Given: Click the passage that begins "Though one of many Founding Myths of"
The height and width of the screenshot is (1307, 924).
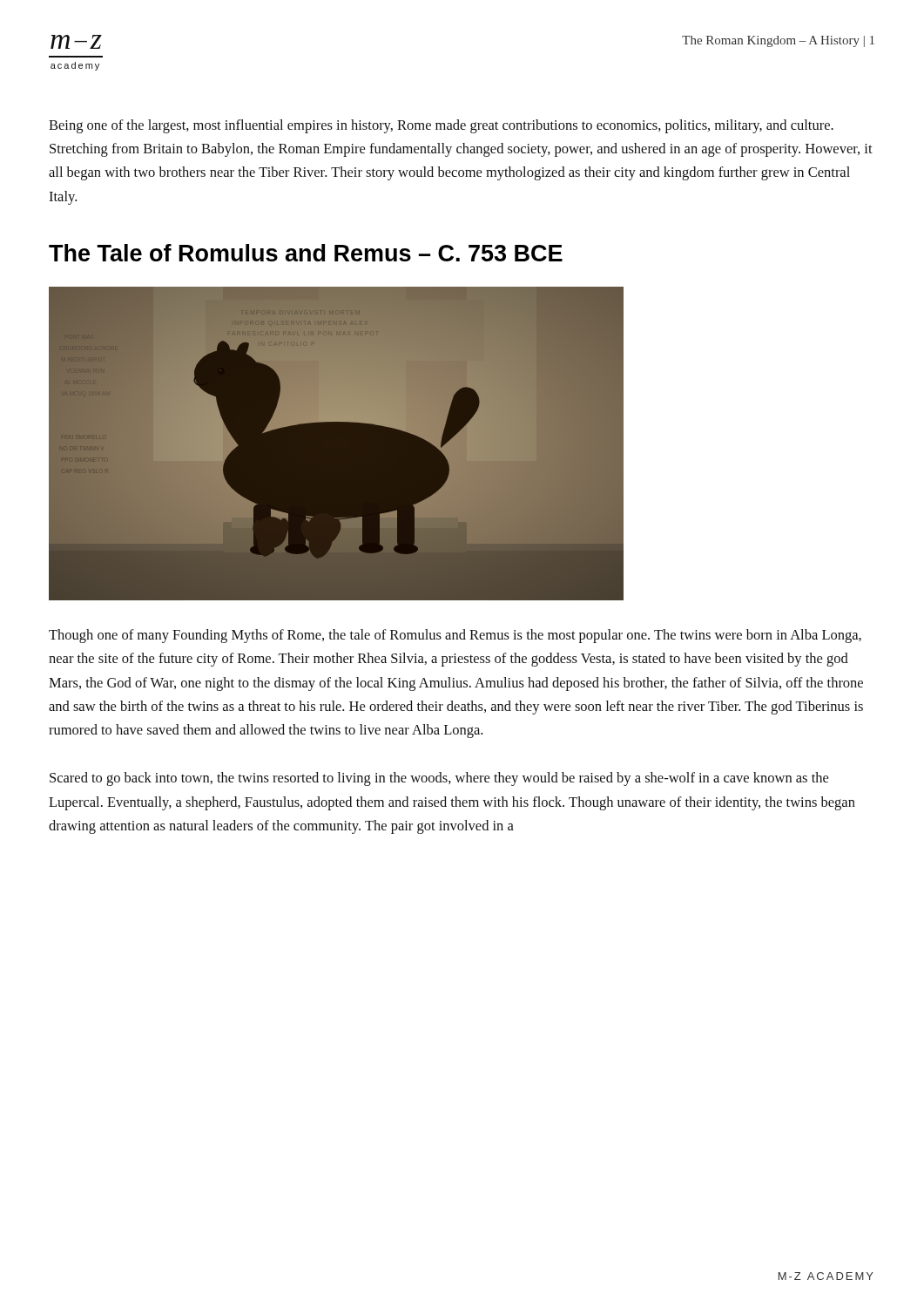Looking at the screenshot, I should point(456,682).
